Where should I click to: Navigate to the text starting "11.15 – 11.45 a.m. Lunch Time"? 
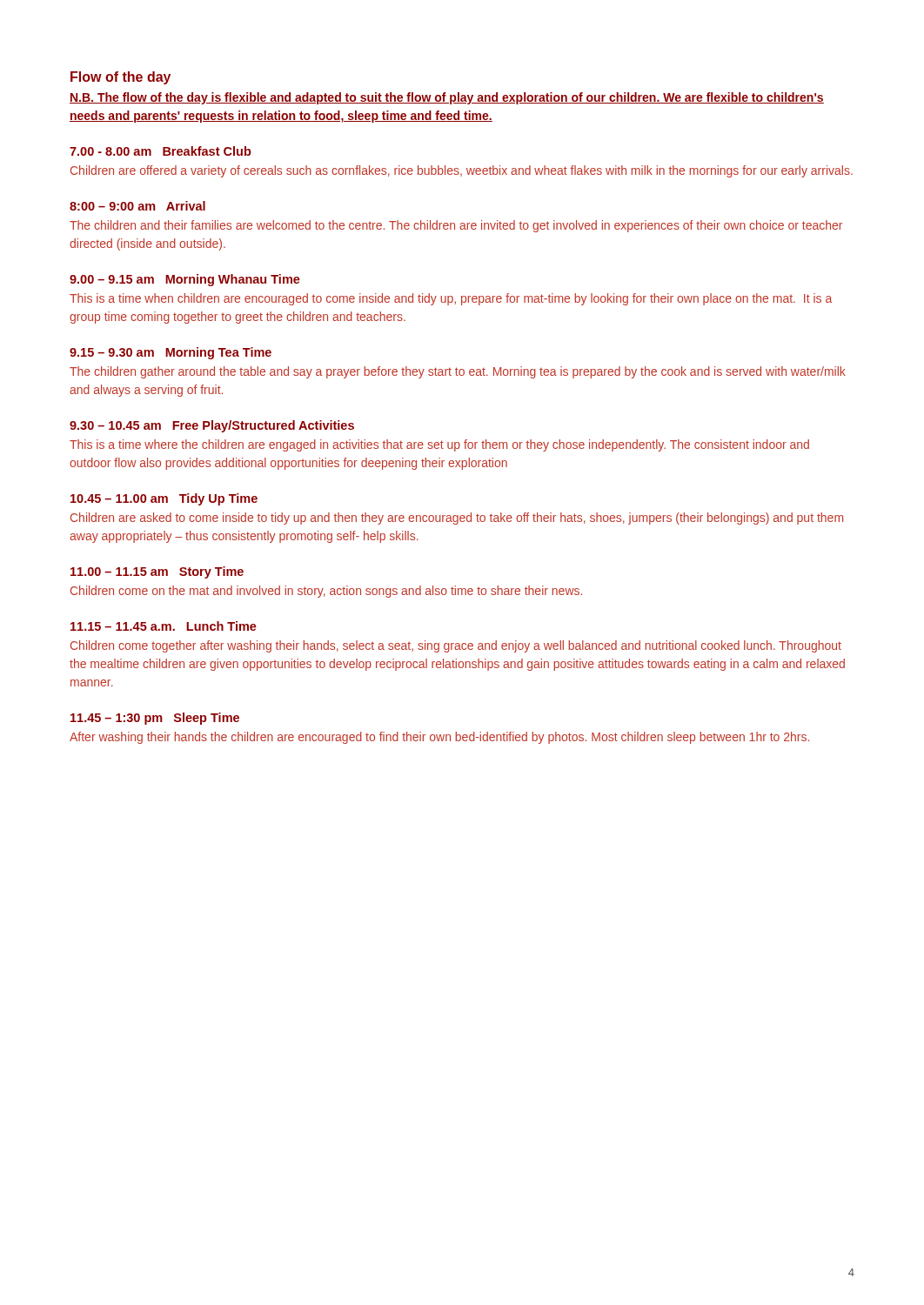point(163,626)
